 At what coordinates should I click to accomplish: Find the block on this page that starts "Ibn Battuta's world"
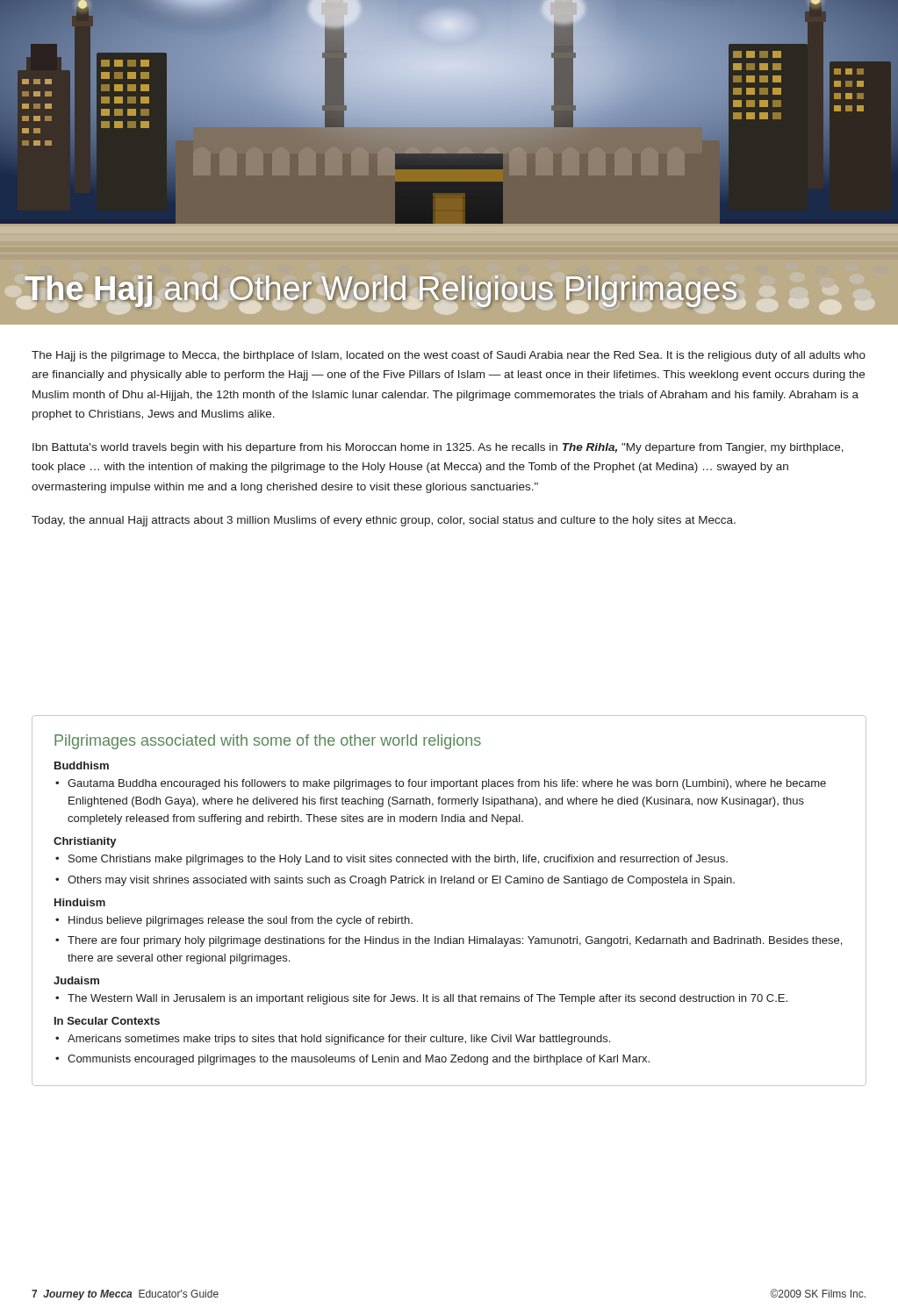pyautogui.click(x=438, y=467)
